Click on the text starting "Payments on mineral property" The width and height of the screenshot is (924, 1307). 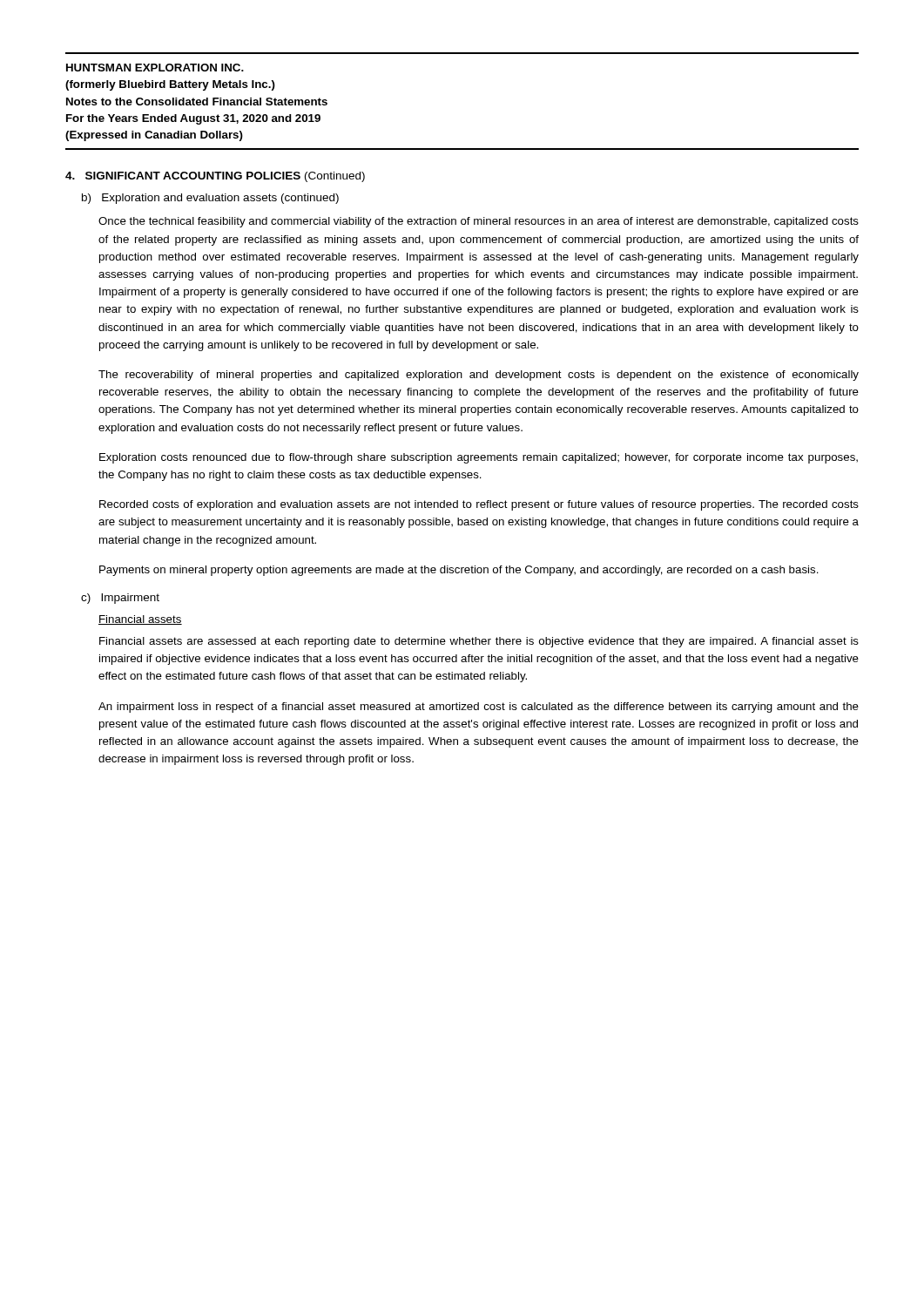(459, 569)
